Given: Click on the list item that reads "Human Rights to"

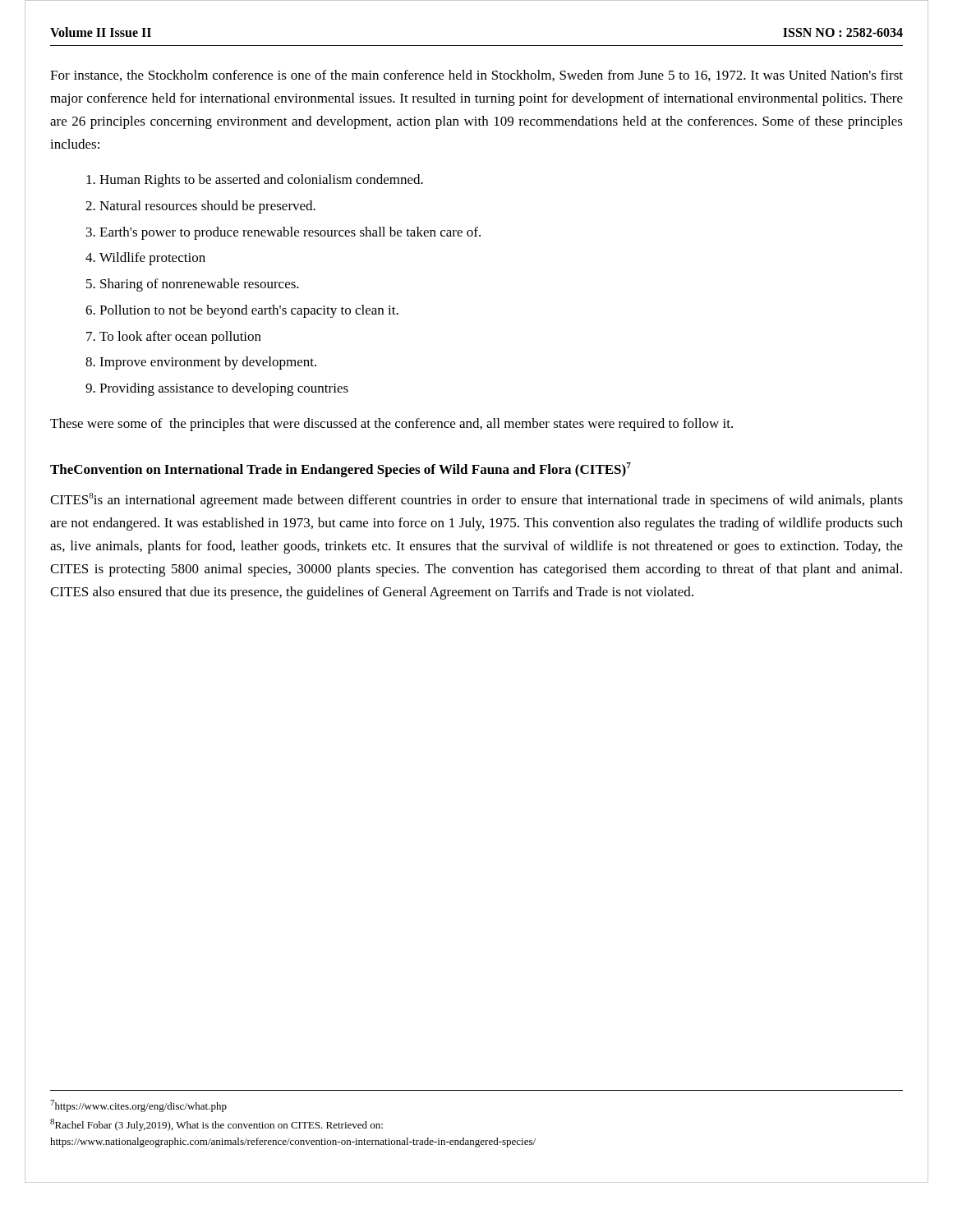Looking at the screenshot, I should (x=262, y=180).
